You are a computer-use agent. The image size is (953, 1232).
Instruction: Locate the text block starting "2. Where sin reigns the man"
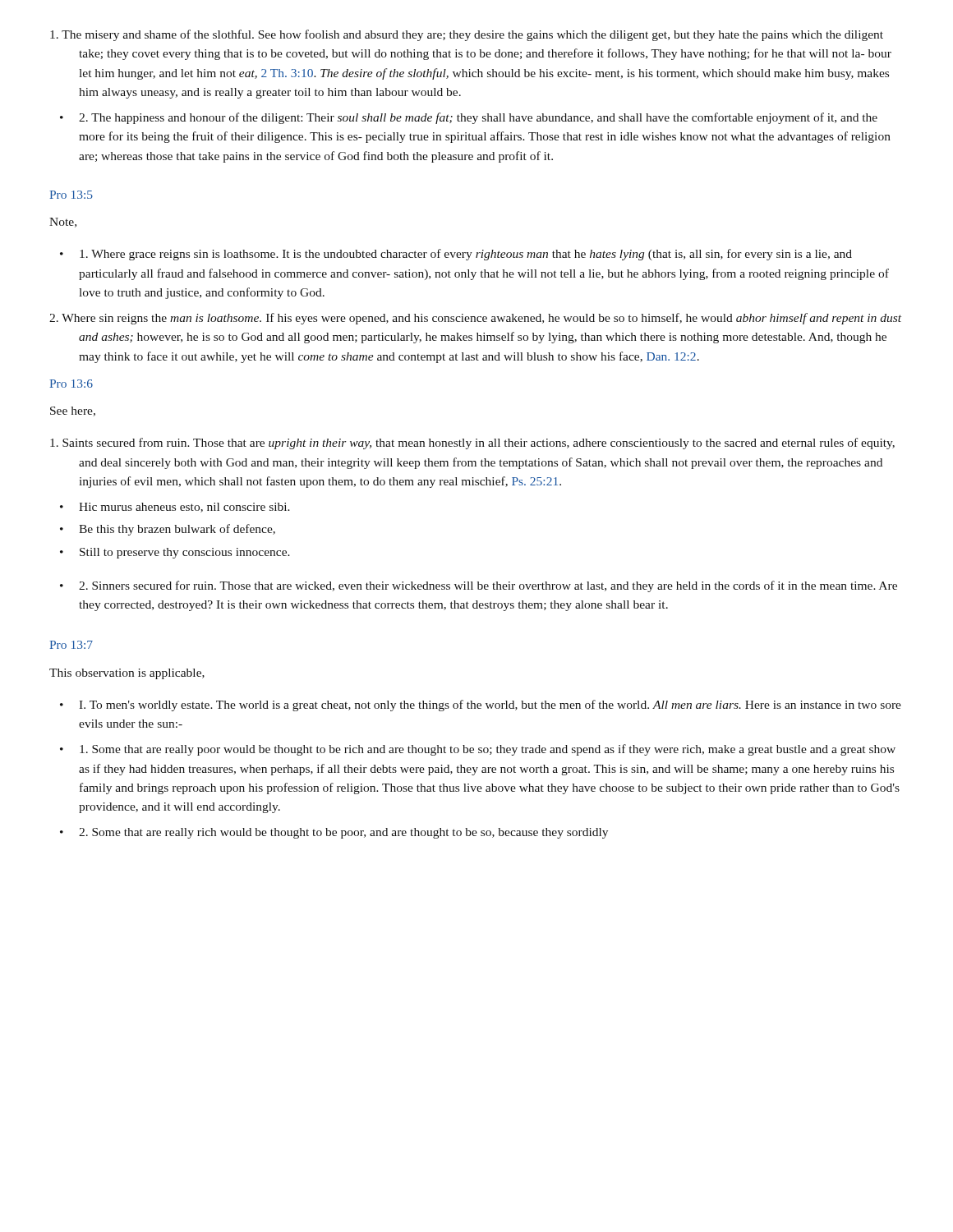tap(475, 337)
